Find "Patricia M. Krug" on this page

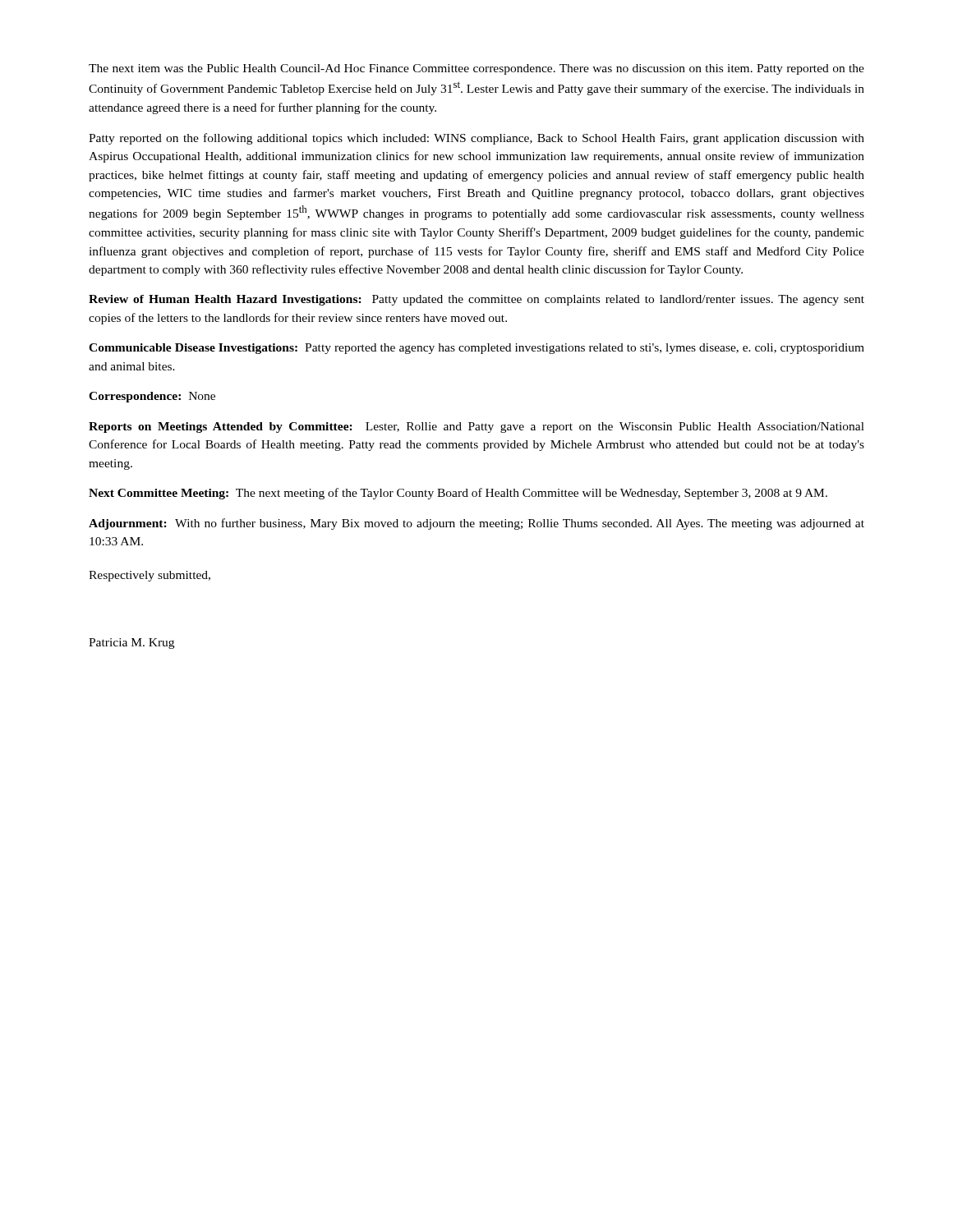click(x=131, y=644)
